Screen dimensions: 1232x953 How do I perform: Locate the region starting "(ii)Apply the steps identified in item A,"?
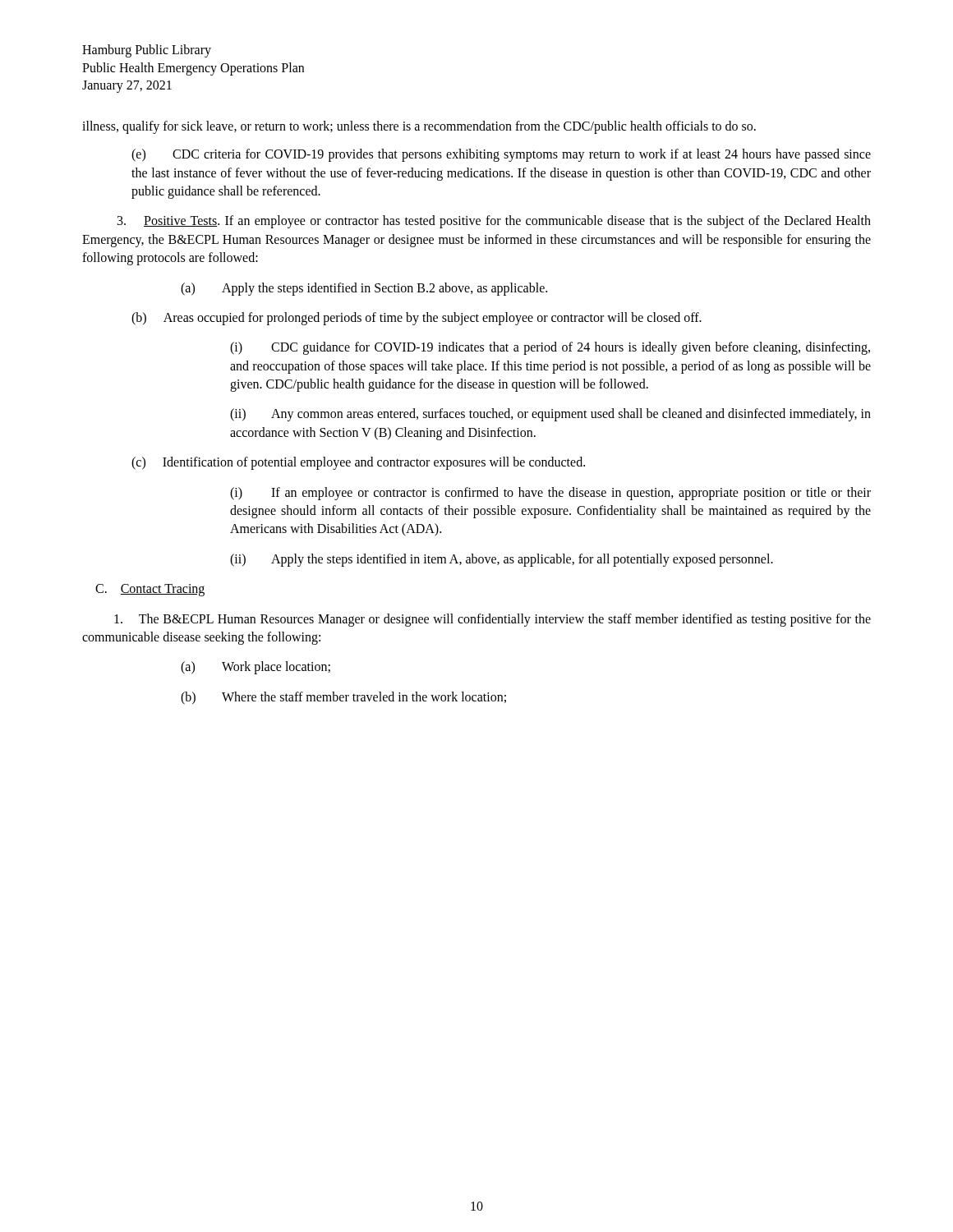(x=502, y=559)
